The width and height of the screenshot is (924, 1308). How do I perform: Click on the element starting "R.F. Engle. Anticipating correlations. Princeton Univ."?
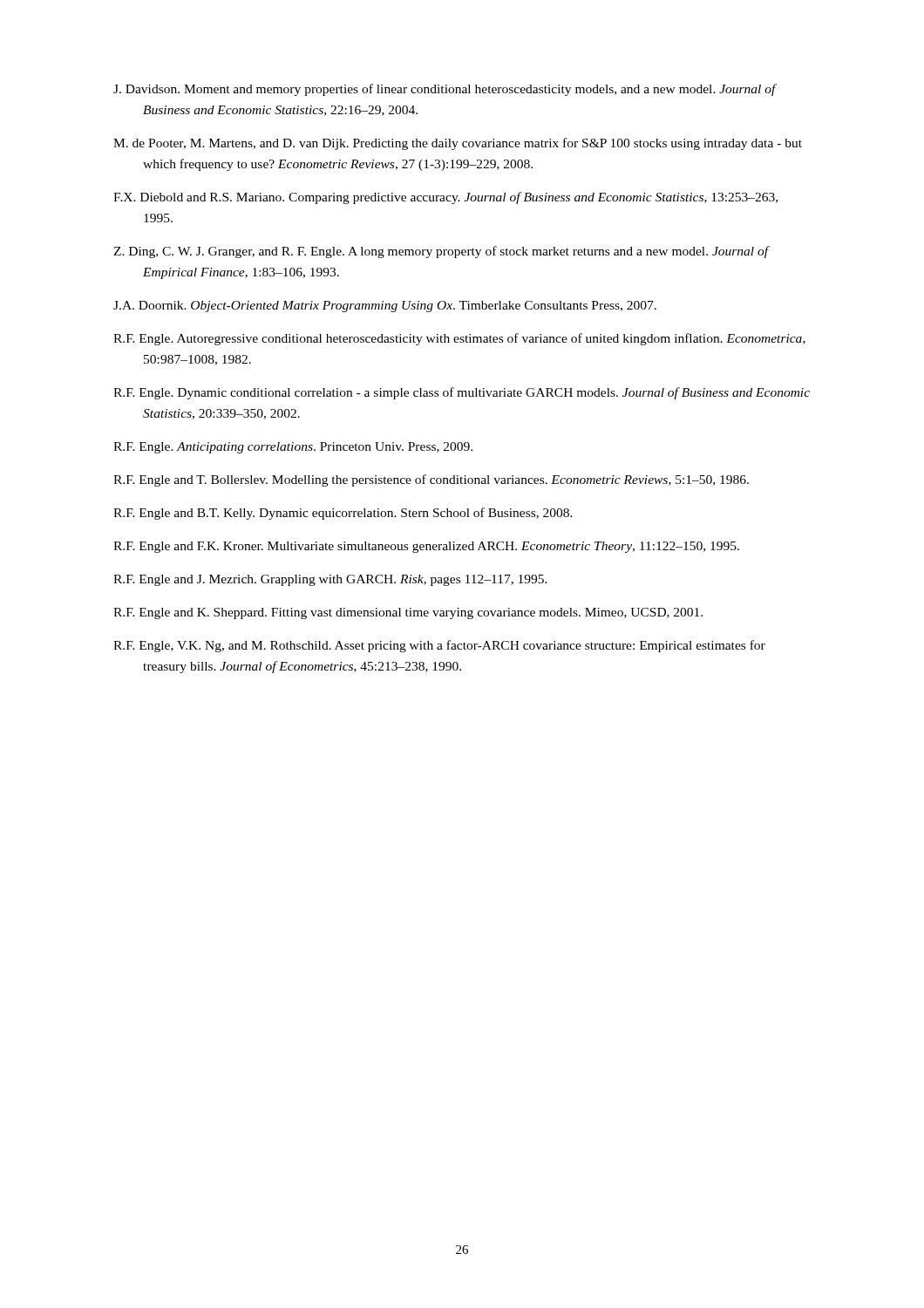[293, 446]
